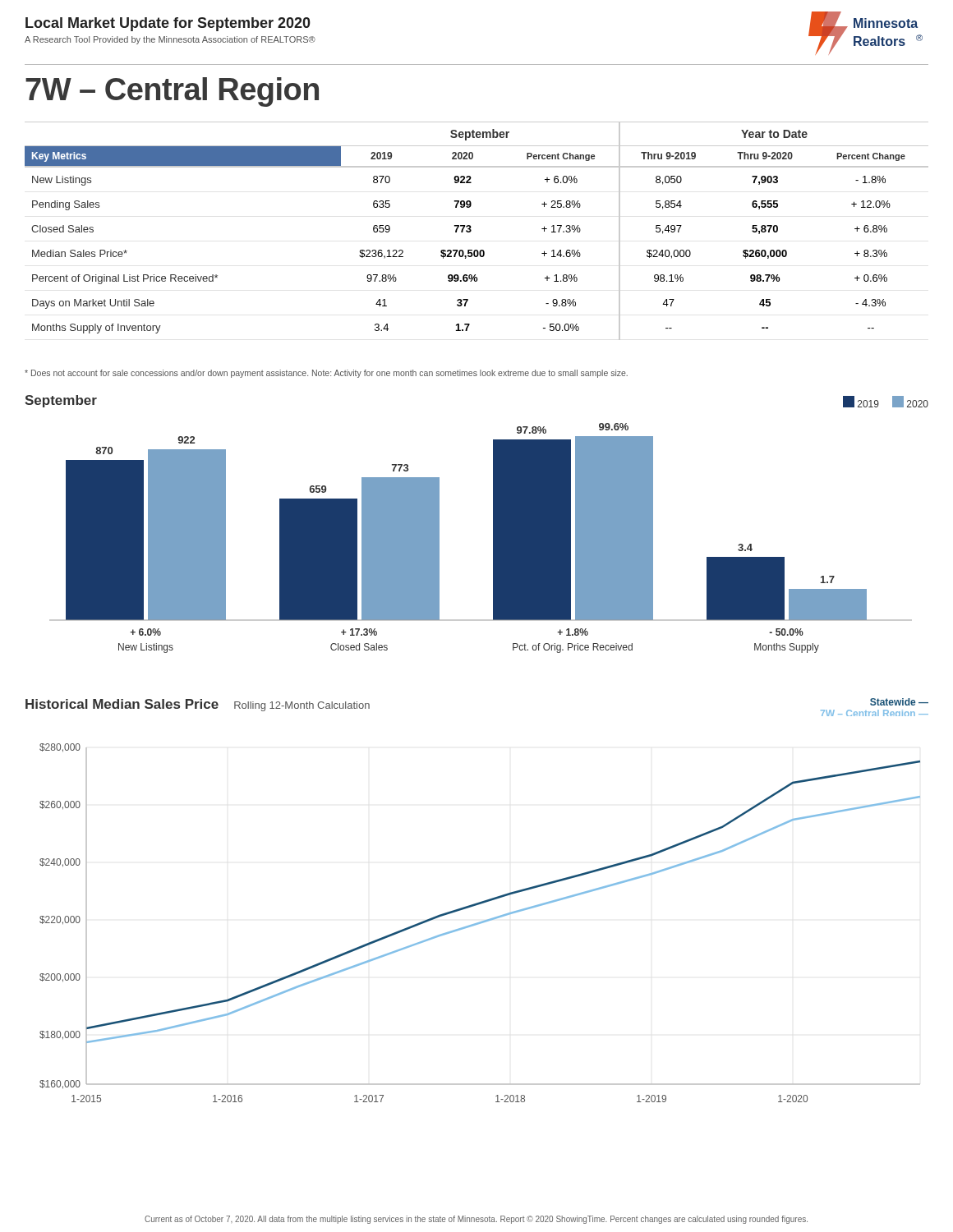Find the line chart
Screen dimensions: 1232x953
(476, 922)
